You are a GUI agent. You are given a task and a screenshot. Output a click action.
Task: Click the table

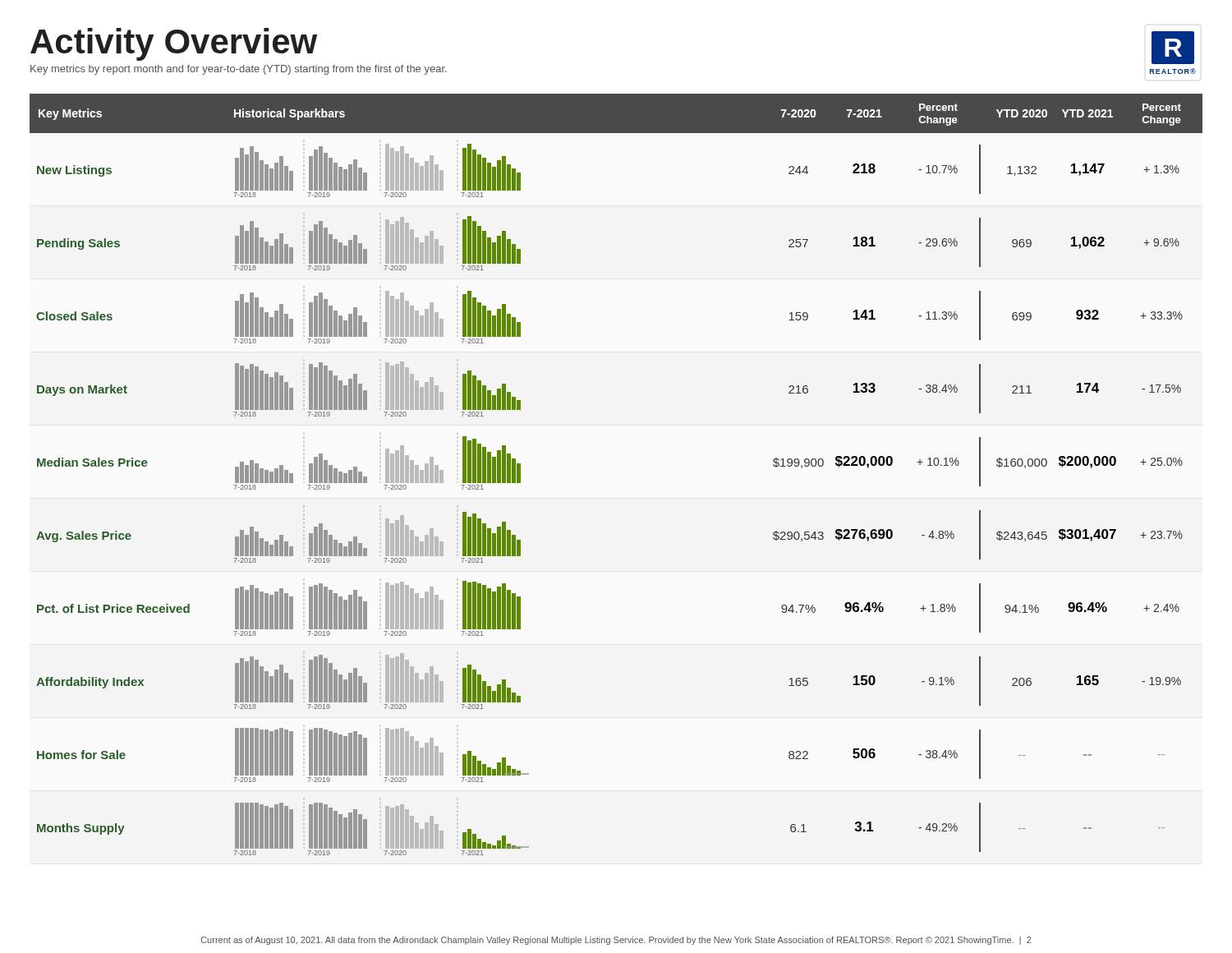coord(616,479)
